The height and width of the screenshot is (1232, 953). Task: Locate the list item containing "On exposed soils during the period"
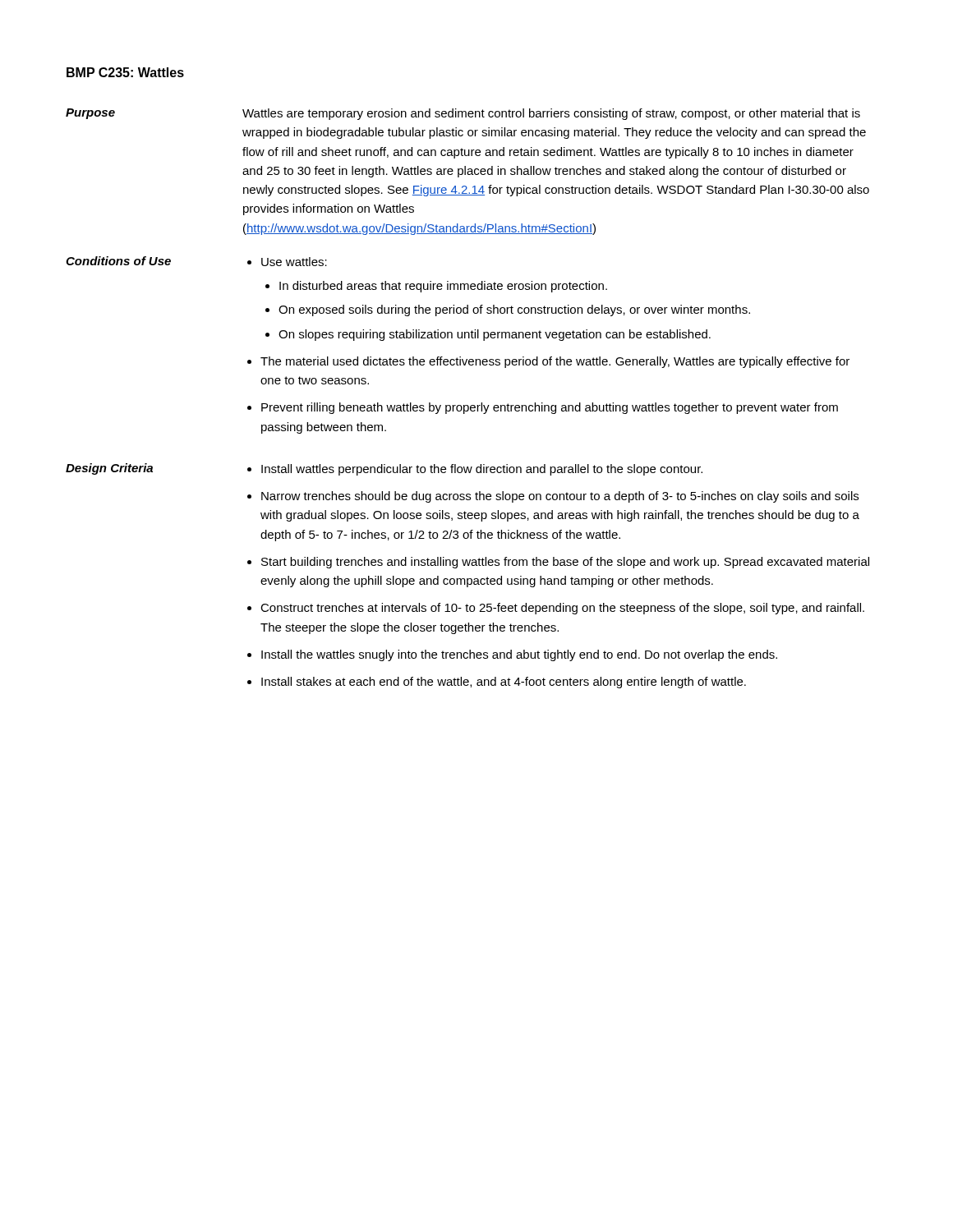[x=515, y=309]
